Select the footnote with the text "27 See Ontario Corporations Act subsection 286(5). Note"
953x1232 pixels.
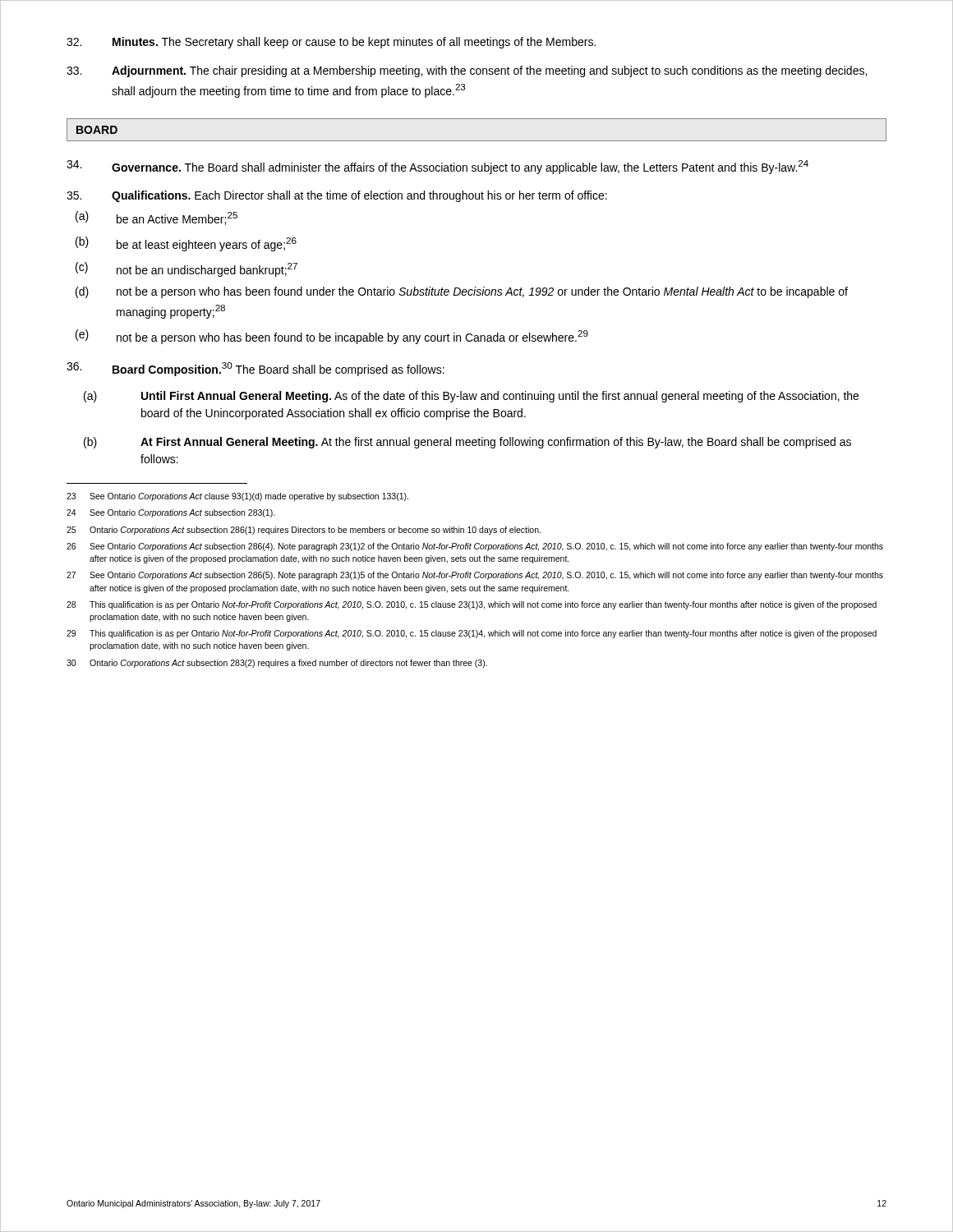(476, 582)
